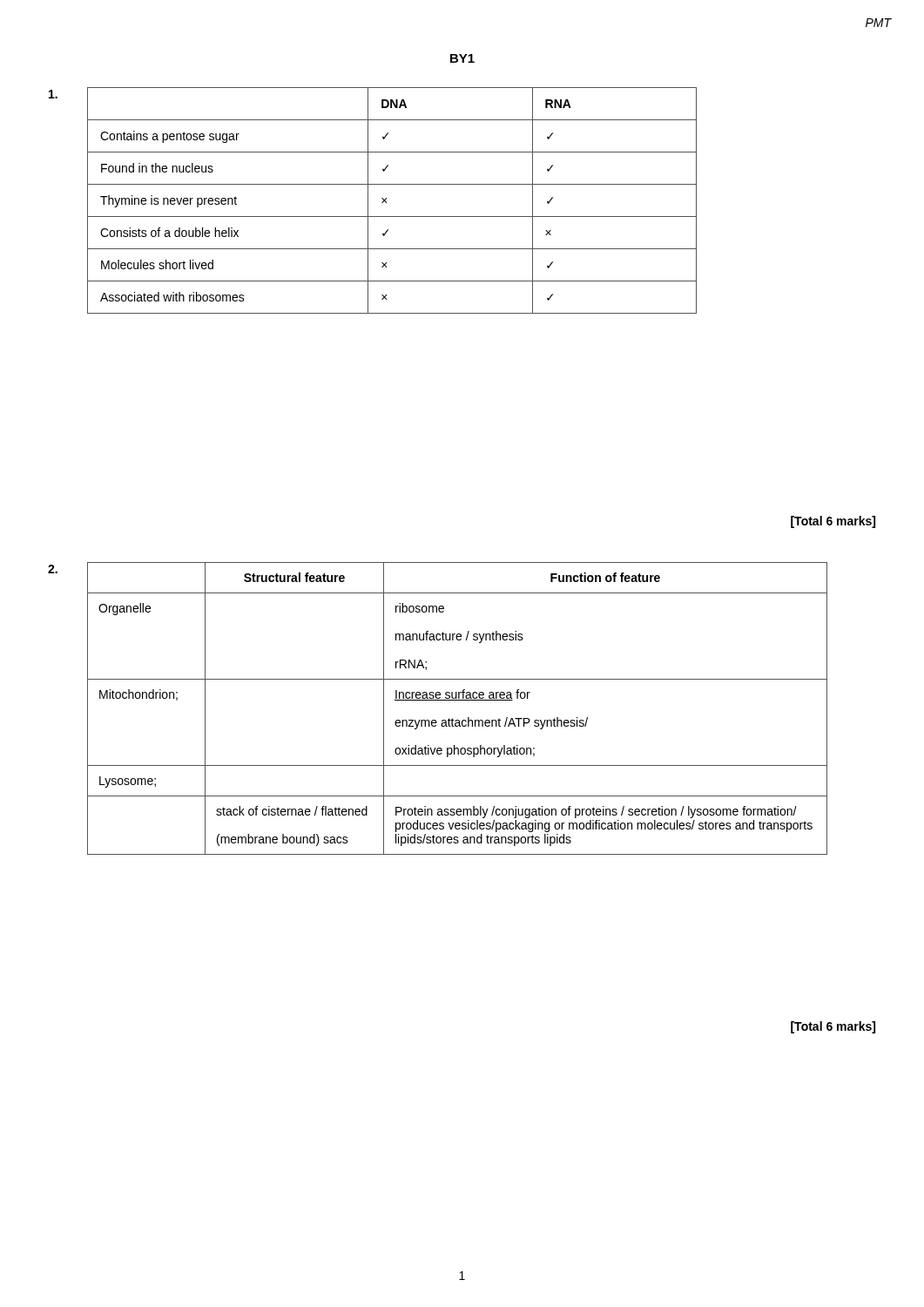924x1307 pixels.
Task: Find the table that mentions "Molecules short lived"
Action: pos(392,200)
